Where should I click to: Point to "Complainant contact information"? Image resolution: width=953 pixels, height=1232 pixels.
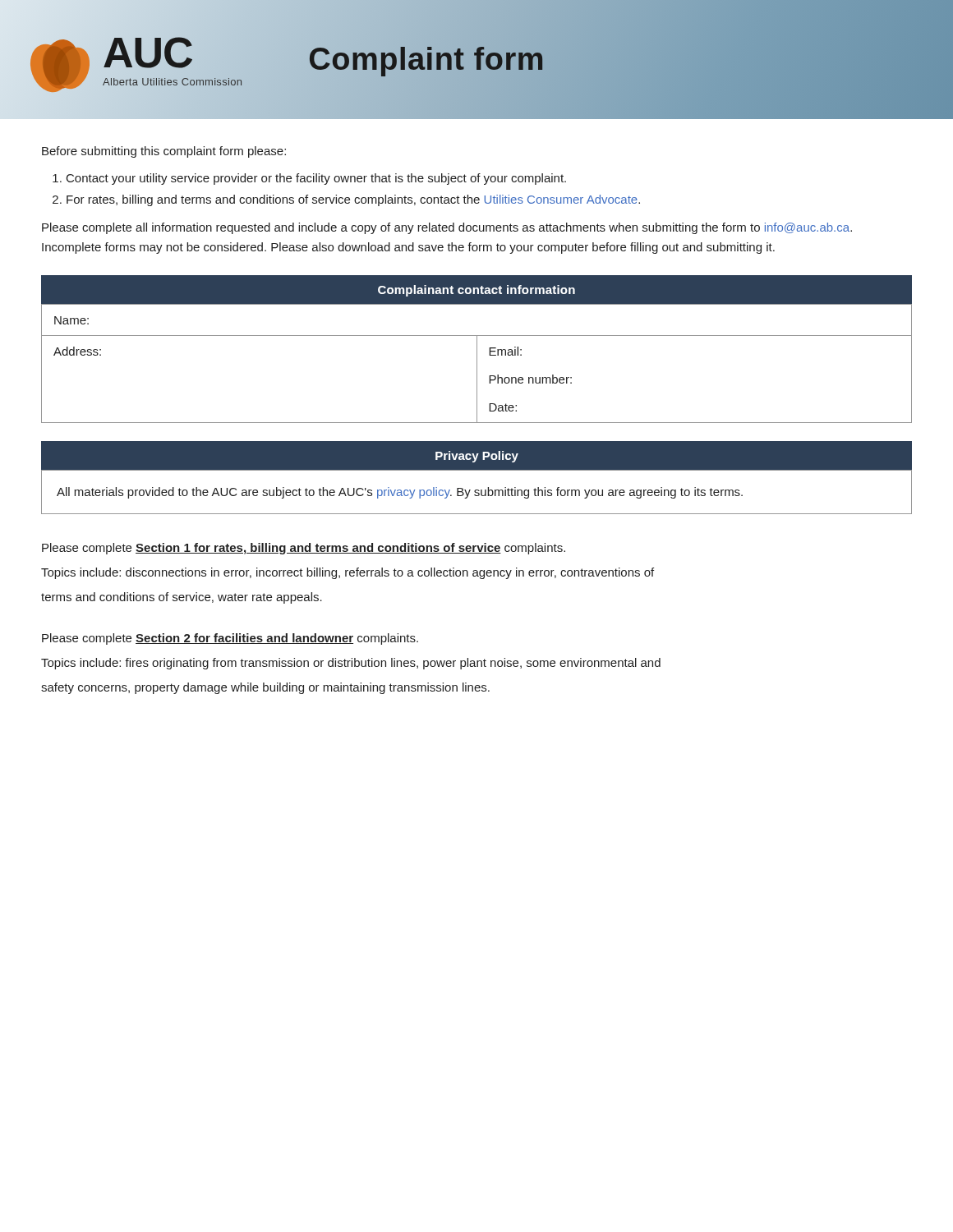(476, 289)
